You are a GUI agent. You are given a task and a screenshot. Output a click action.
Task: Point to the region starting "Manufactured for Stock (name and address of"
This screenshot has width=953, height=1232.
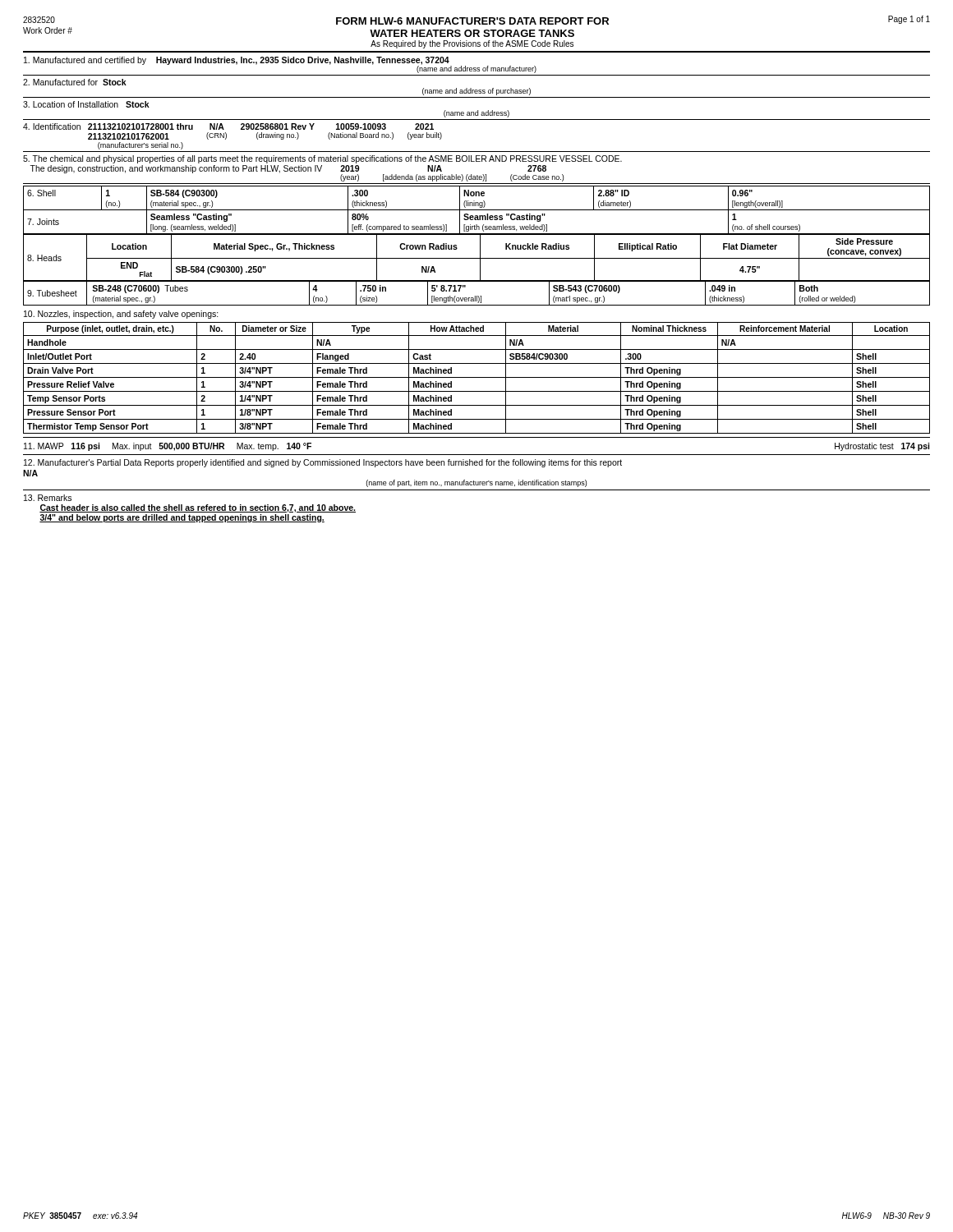click(x=476, y=86)
